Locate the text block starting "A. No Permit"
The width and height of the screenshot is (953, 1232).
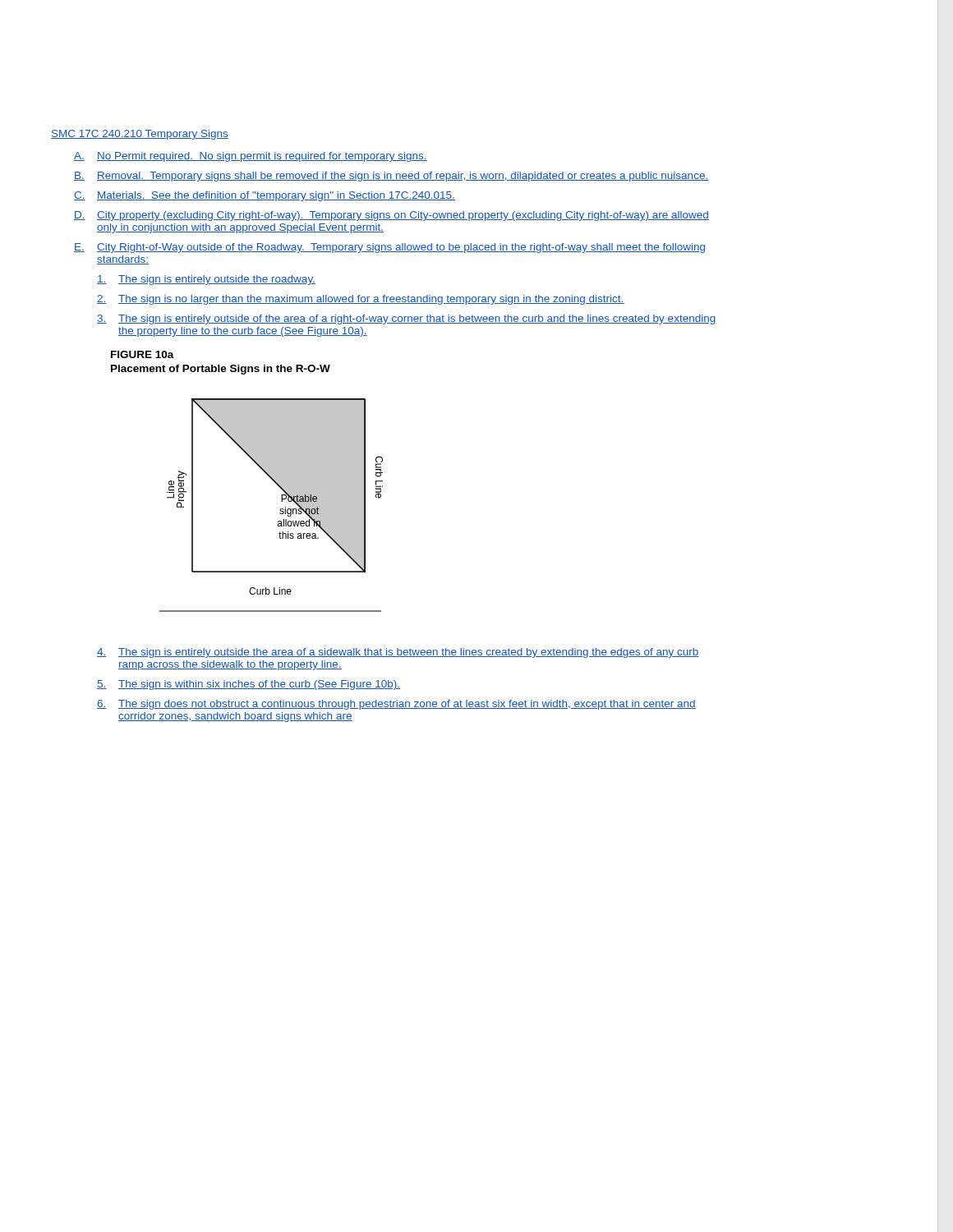tap(399, 156)
